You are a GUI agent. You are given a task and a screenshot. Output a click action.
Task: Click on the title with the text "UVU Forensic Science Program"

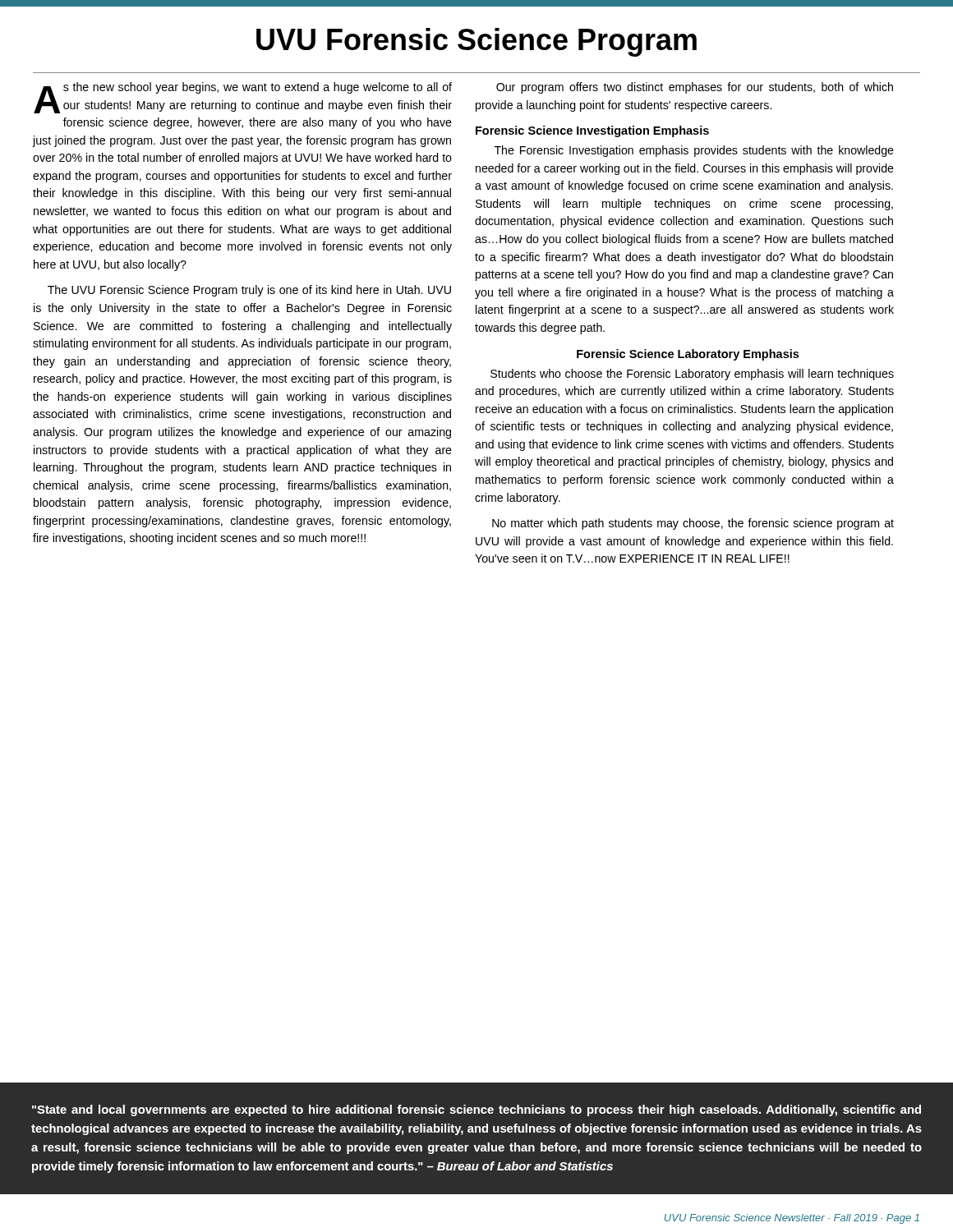click(476, 41)
